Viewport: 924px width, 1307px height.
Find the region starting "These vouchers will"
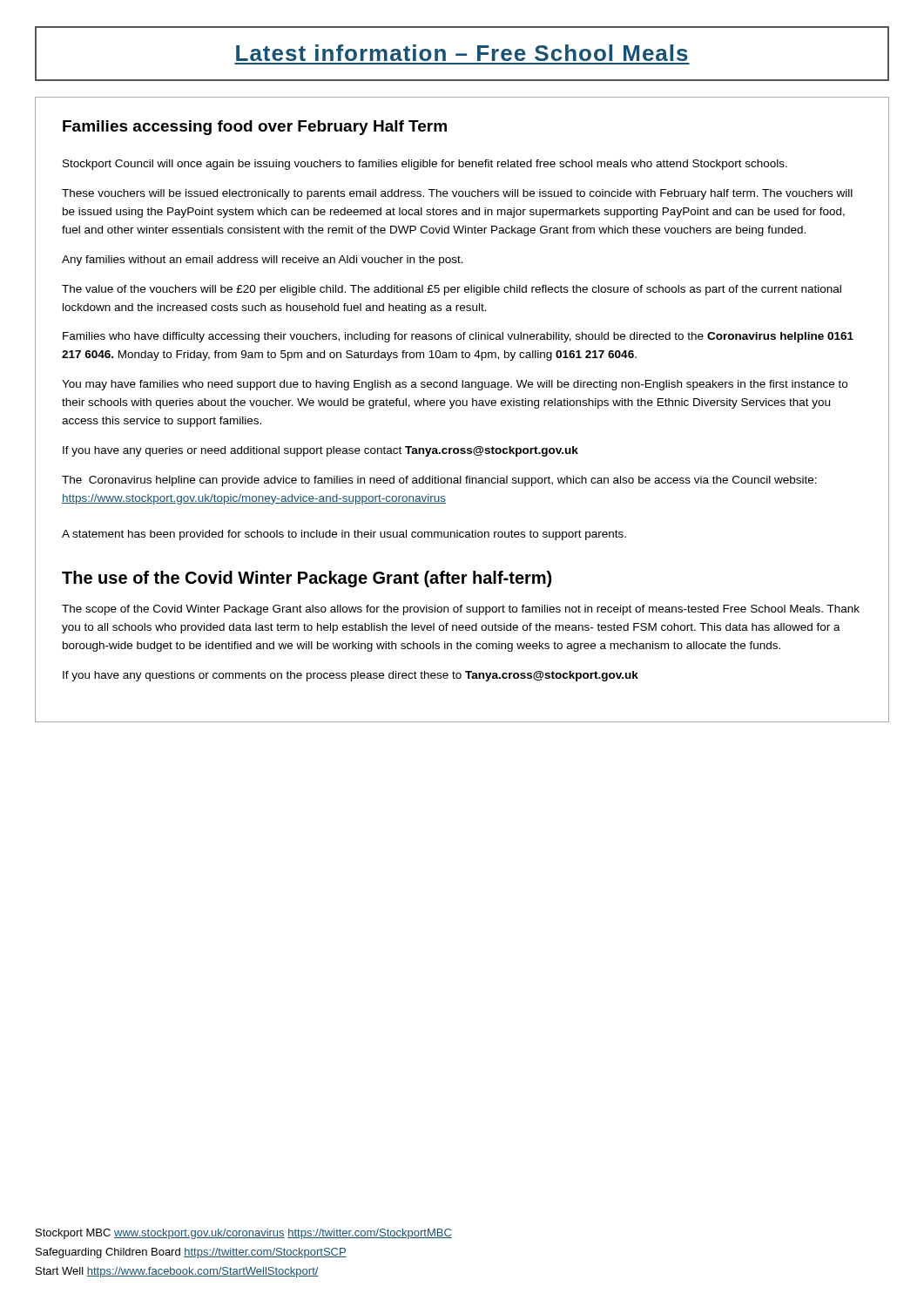pyautogui.click(x=457, y=211)
